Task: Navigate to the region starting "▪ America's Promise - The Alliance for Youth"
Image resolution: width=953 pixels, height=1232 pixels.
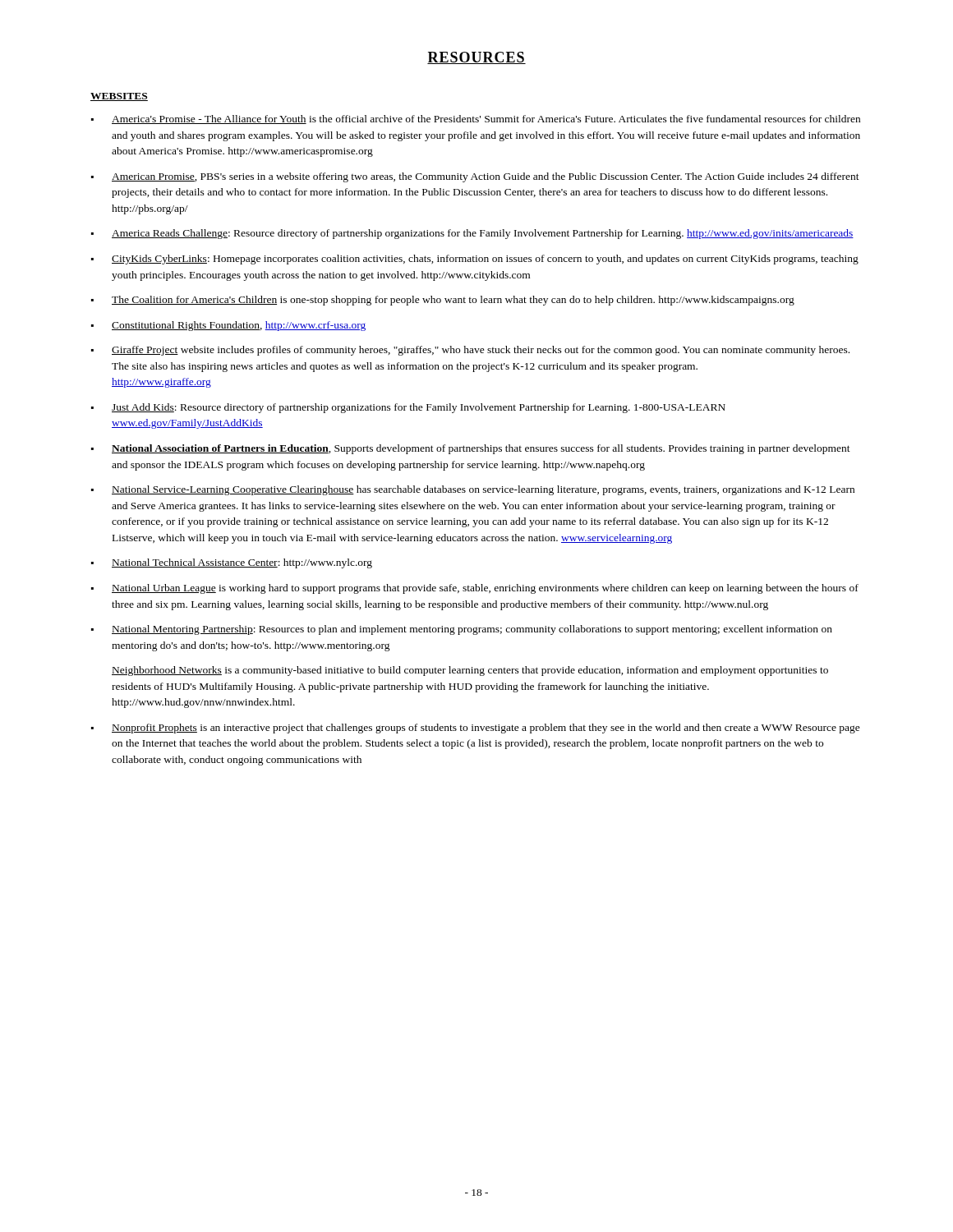Action: click(476, 135)
